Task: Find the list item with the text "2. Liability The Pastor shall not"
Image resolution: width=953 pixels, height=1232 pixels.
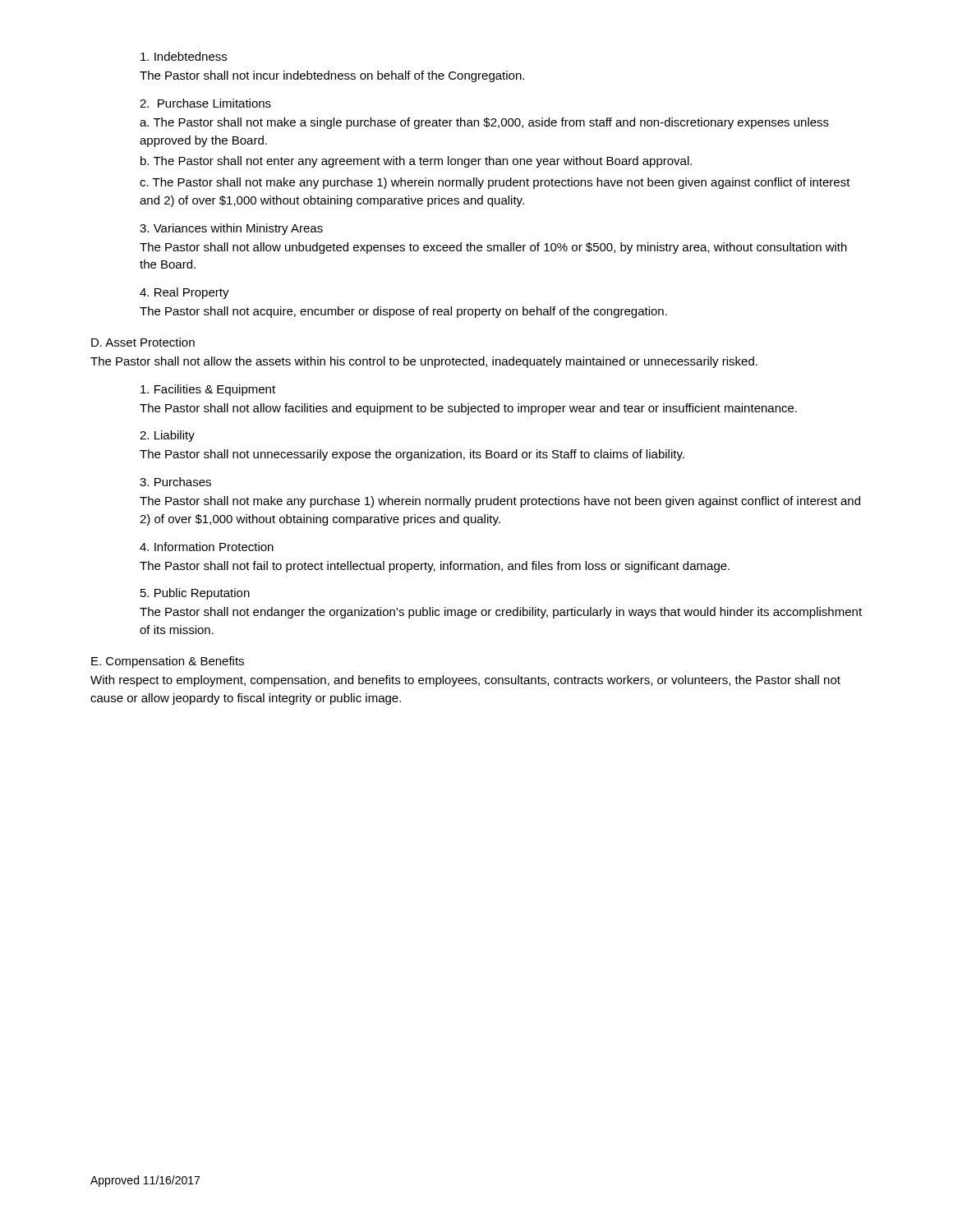Action: point(501,446)
